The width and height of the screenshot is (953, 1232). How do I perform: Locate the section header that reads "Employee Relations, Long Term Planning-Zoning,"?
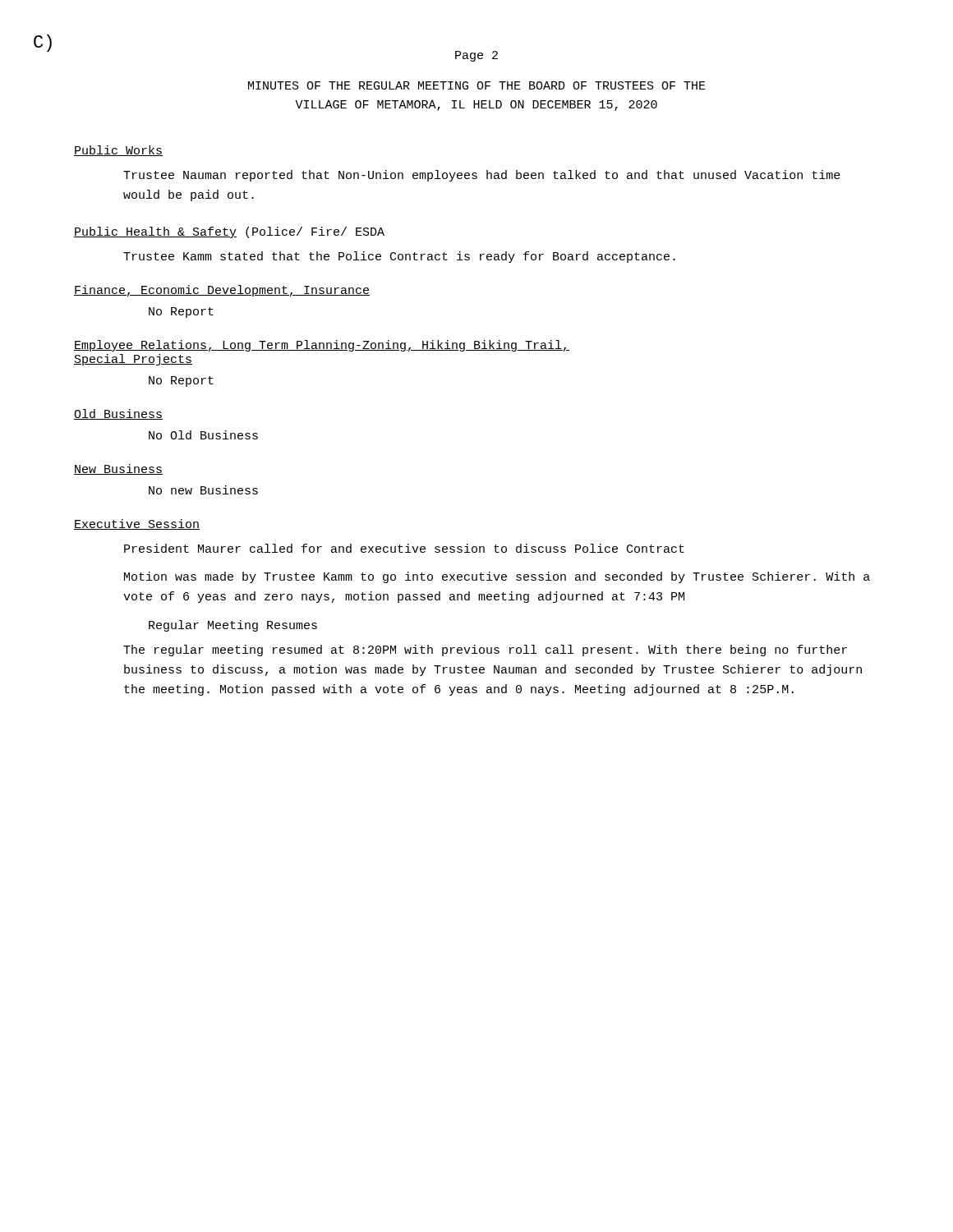pyautogui.click(x=322, y=353)
